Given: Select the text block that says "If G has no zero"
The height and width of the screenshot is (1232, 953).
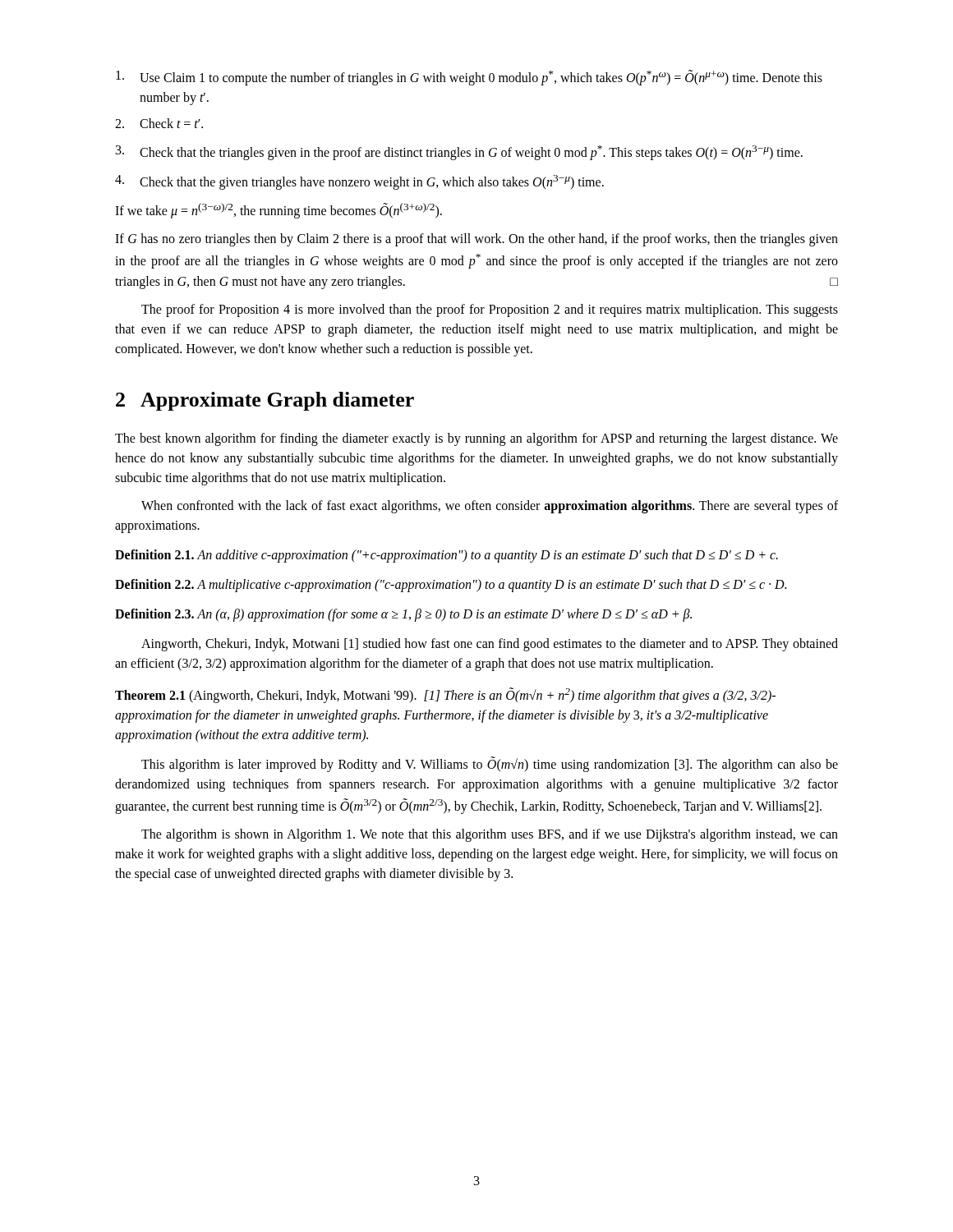Looking at the screenshot, I should [476, 260].
